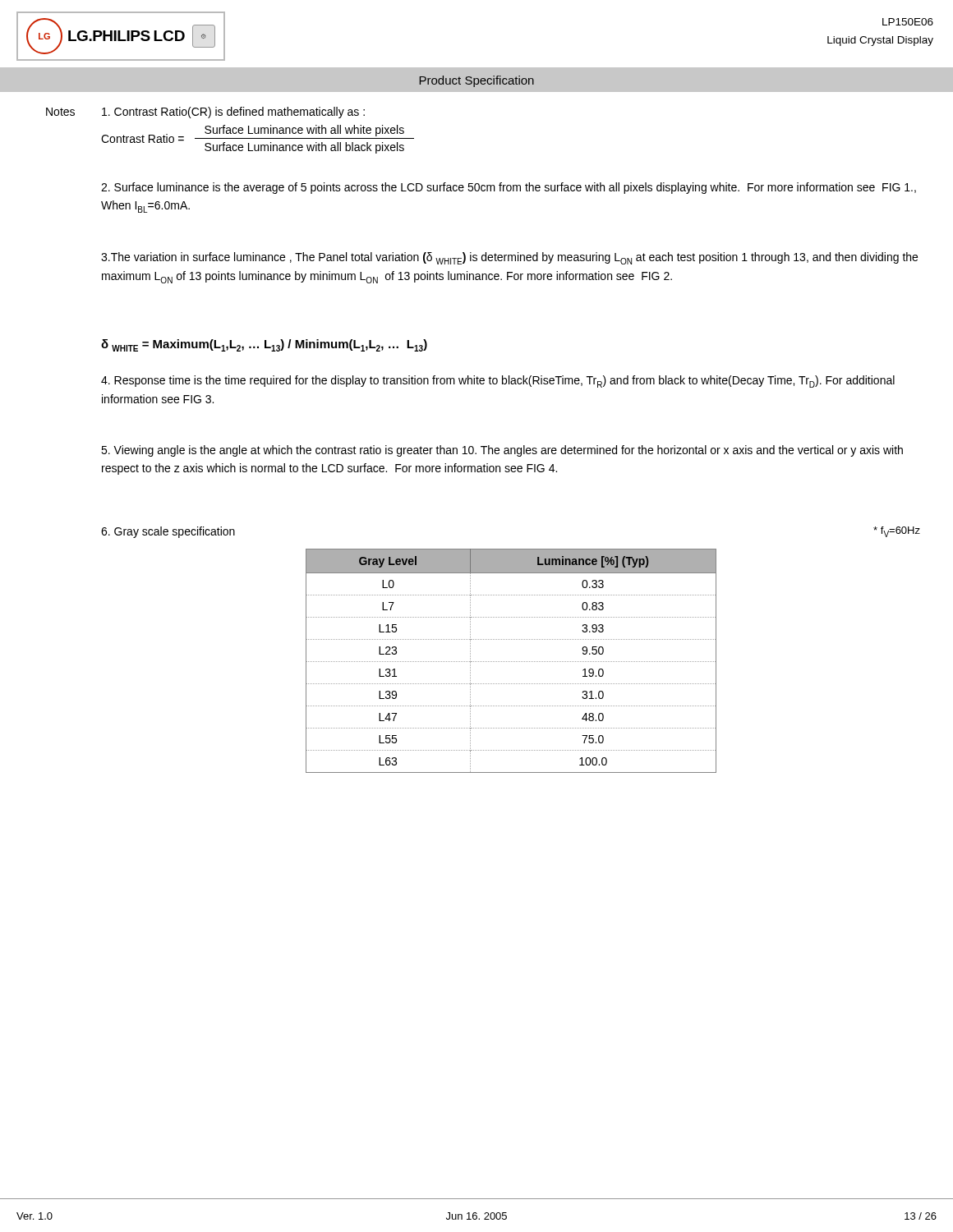Select the table that reads "Gray Level"
The width and height of the screenshot is (953, 1232).
[511, 661]
